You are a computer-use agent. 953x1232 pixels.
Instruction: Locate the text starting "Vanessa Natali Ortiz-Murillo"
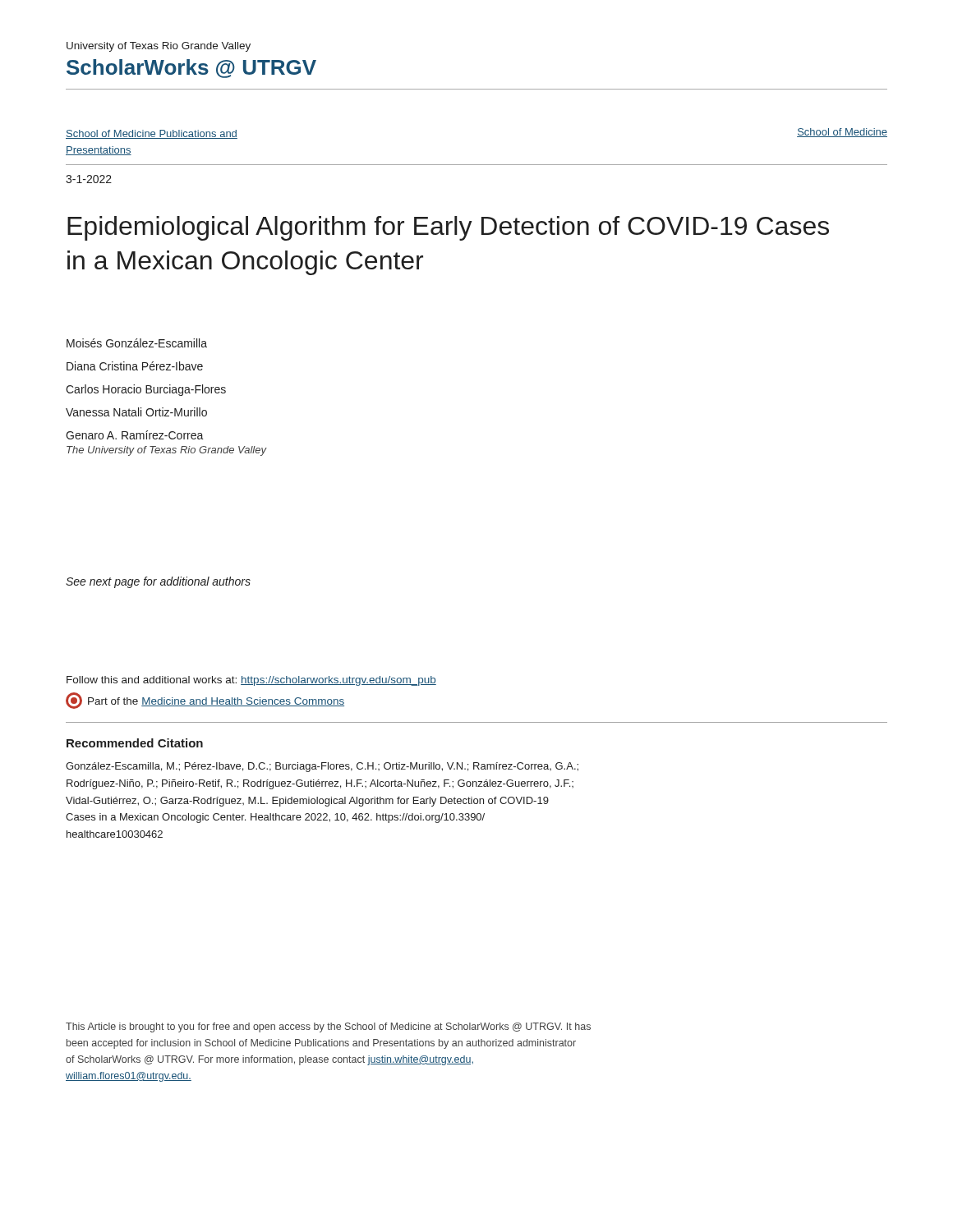pyautogui.click(x=137, y=412)
